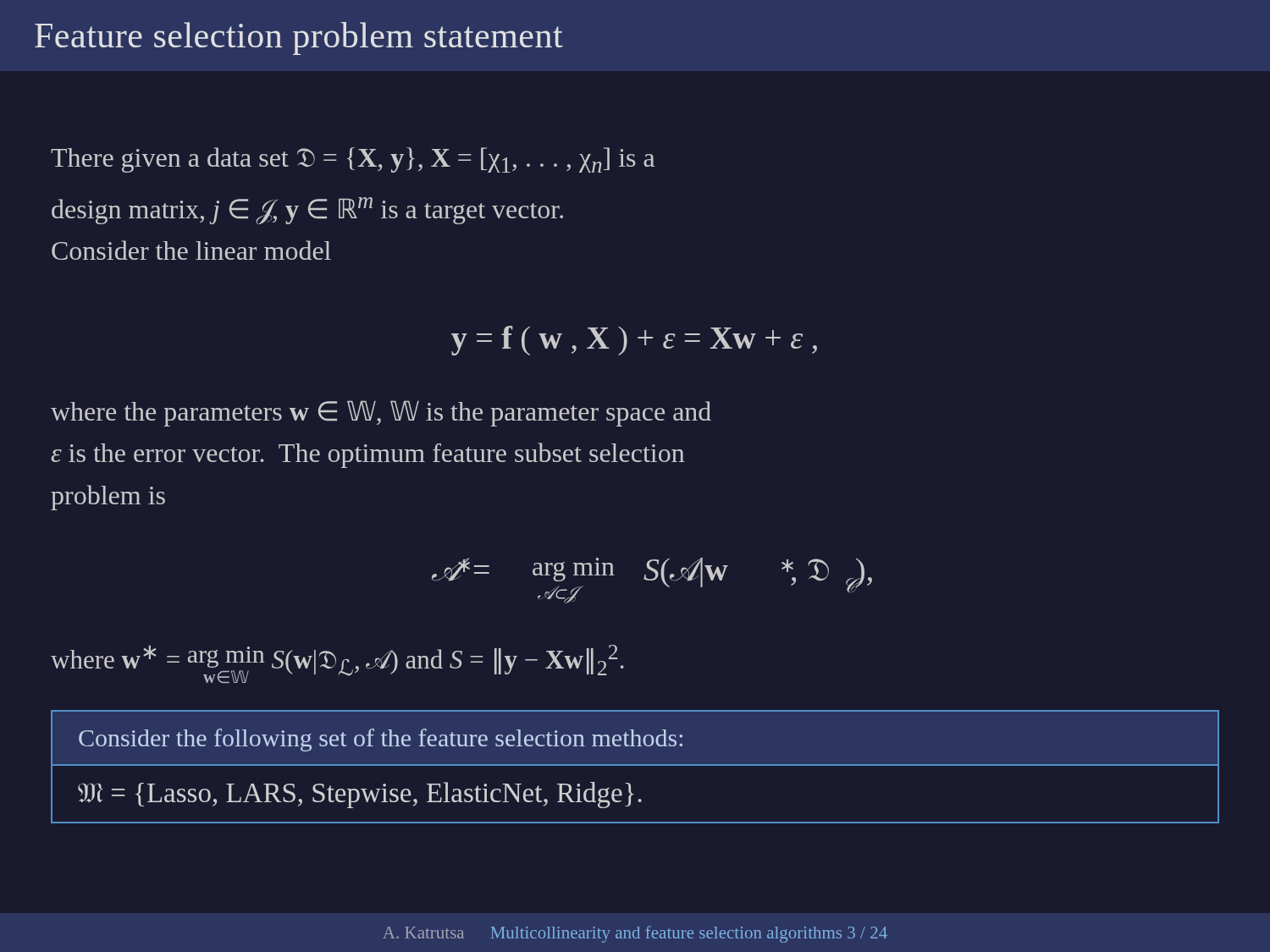Locate the block of text that opens with "𝔐 = {Lasso, LARS, Stepwise,"

(x=361, y=793)
